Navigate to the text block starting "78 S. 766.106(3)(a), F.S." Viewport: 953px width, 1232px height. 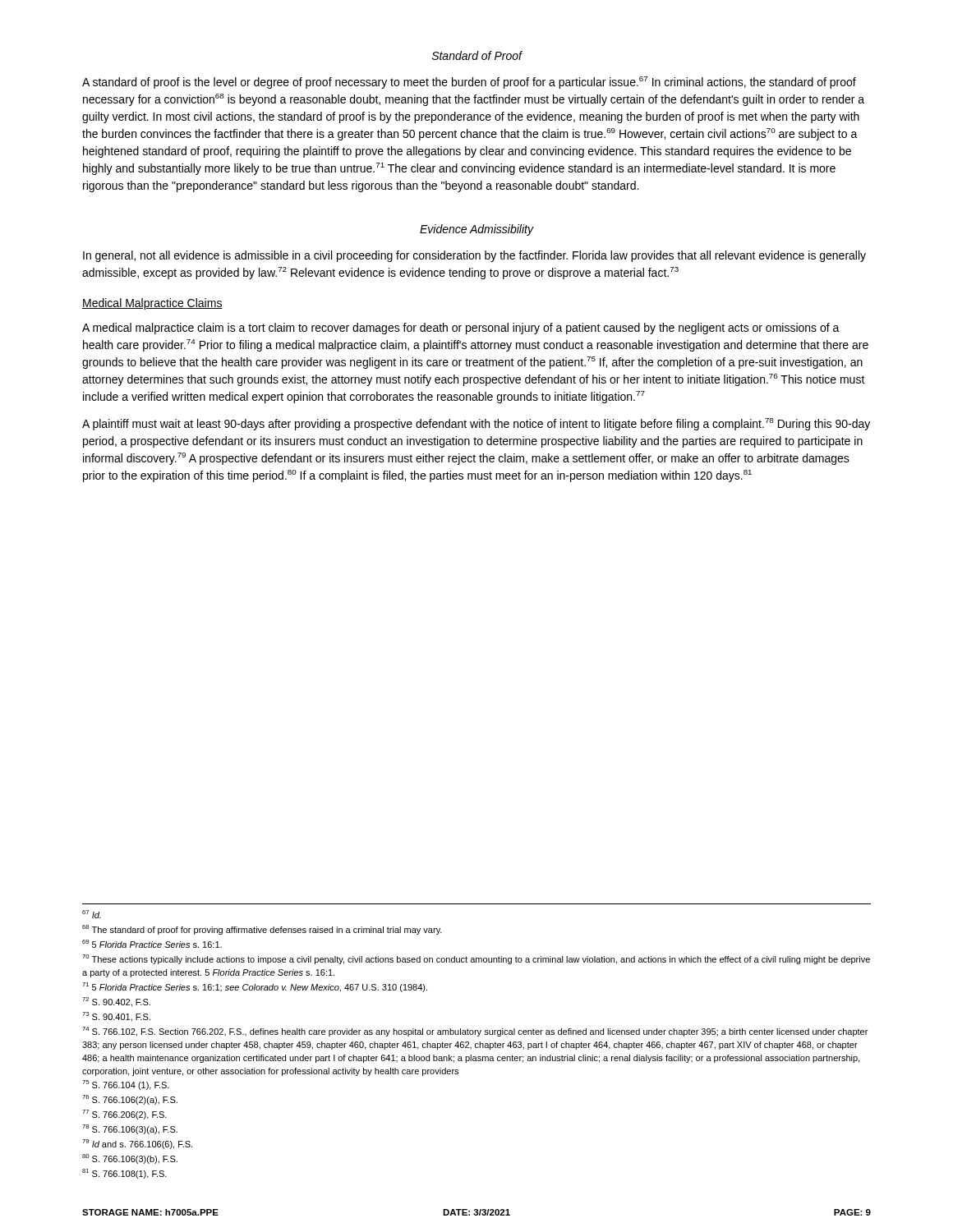[130, 1129]
